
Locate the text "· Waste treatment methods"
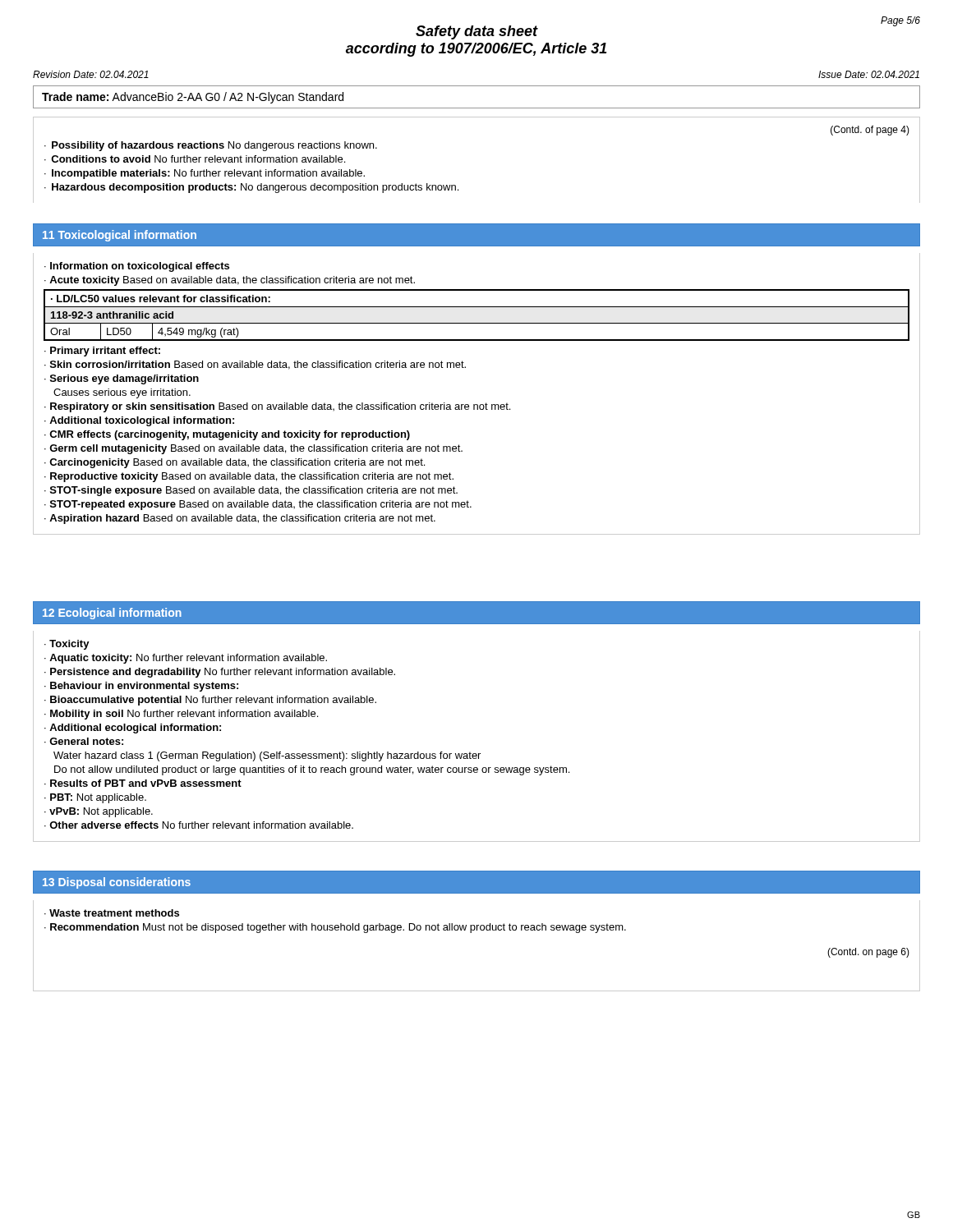(x=112, y=913)
